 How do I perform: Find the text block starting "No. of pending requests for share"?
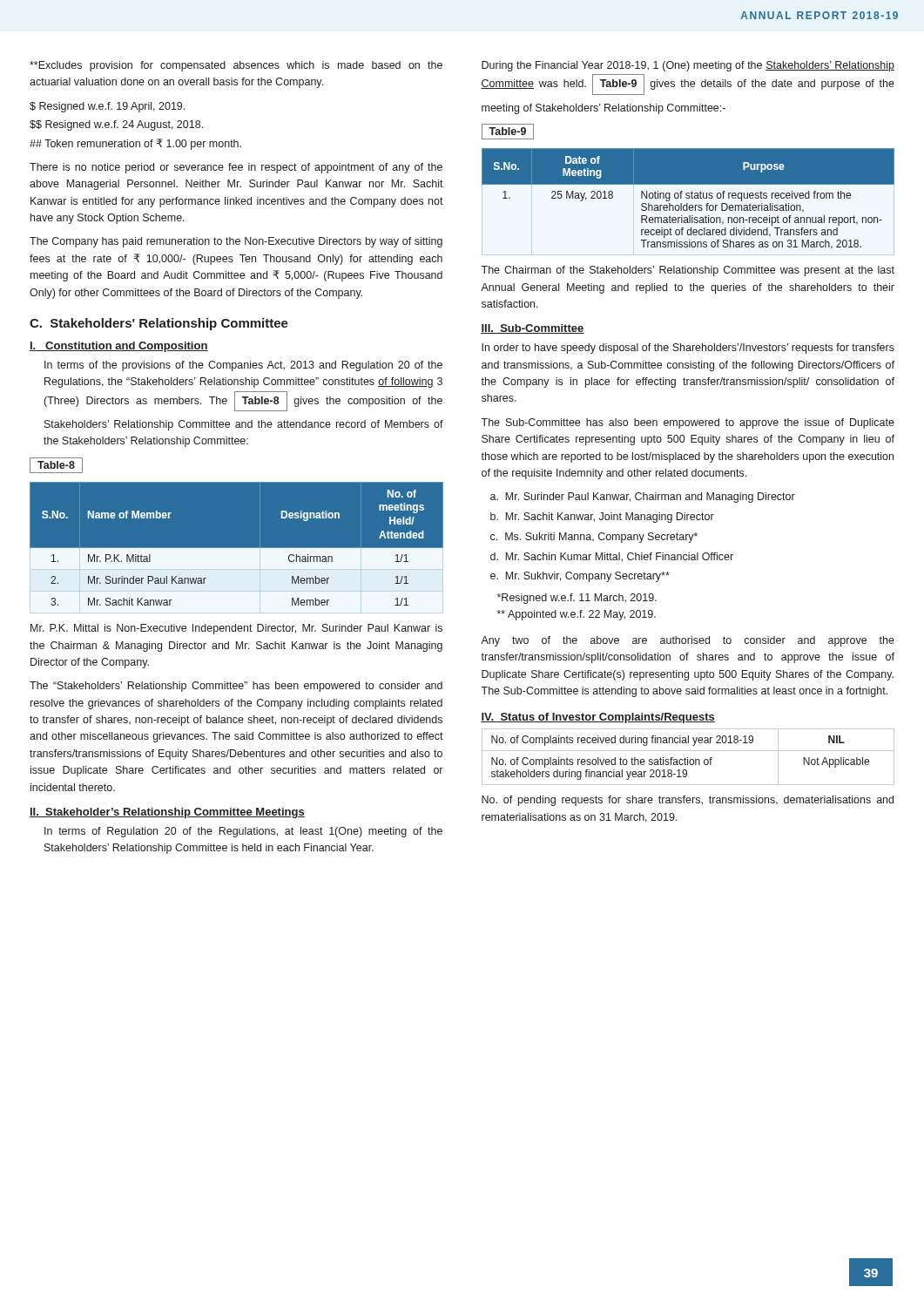(688, 809)
